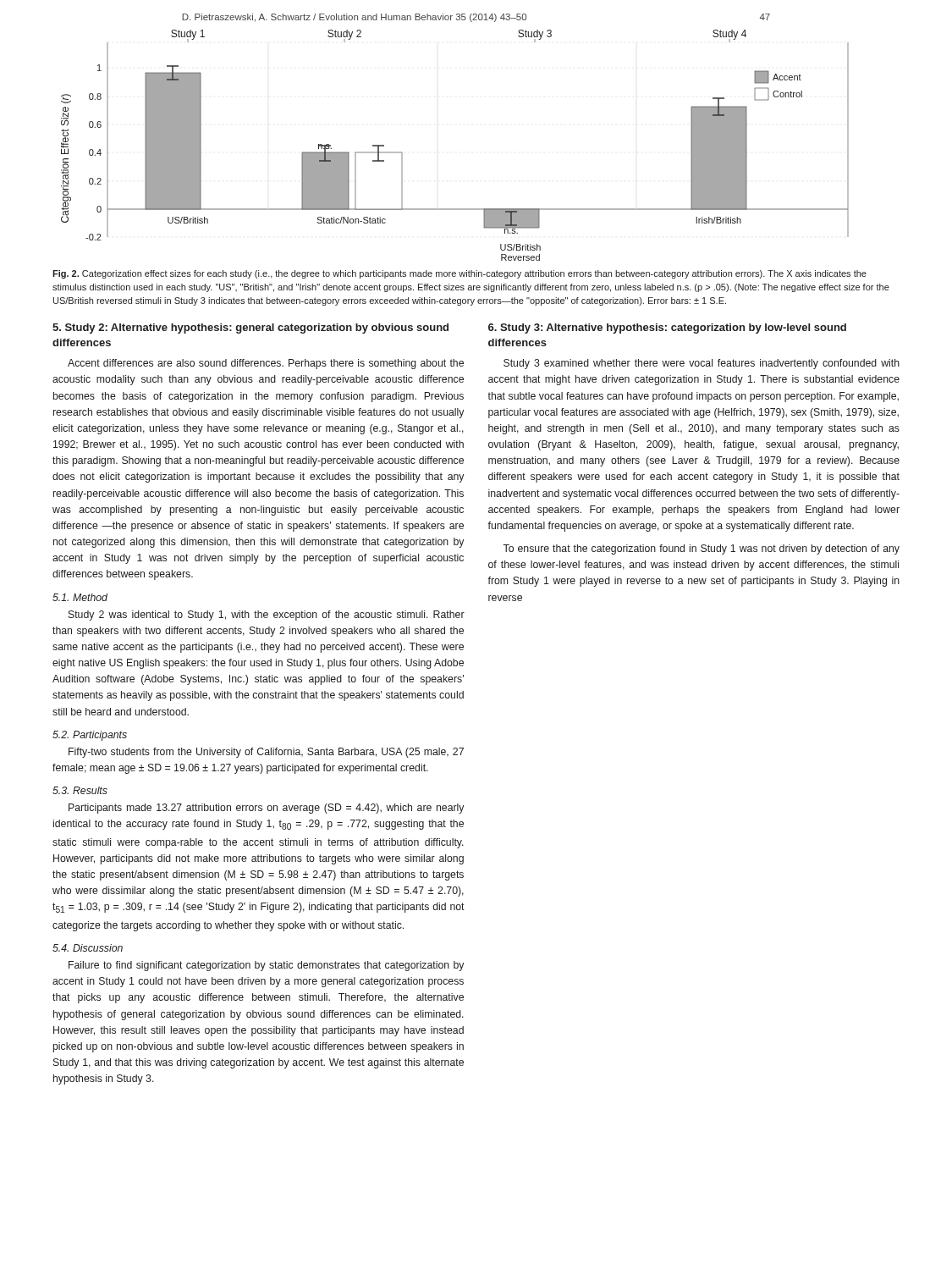Locate the block of text that opens with "Participants made 13.27 attribution errors on"

(x=258, y=867)
